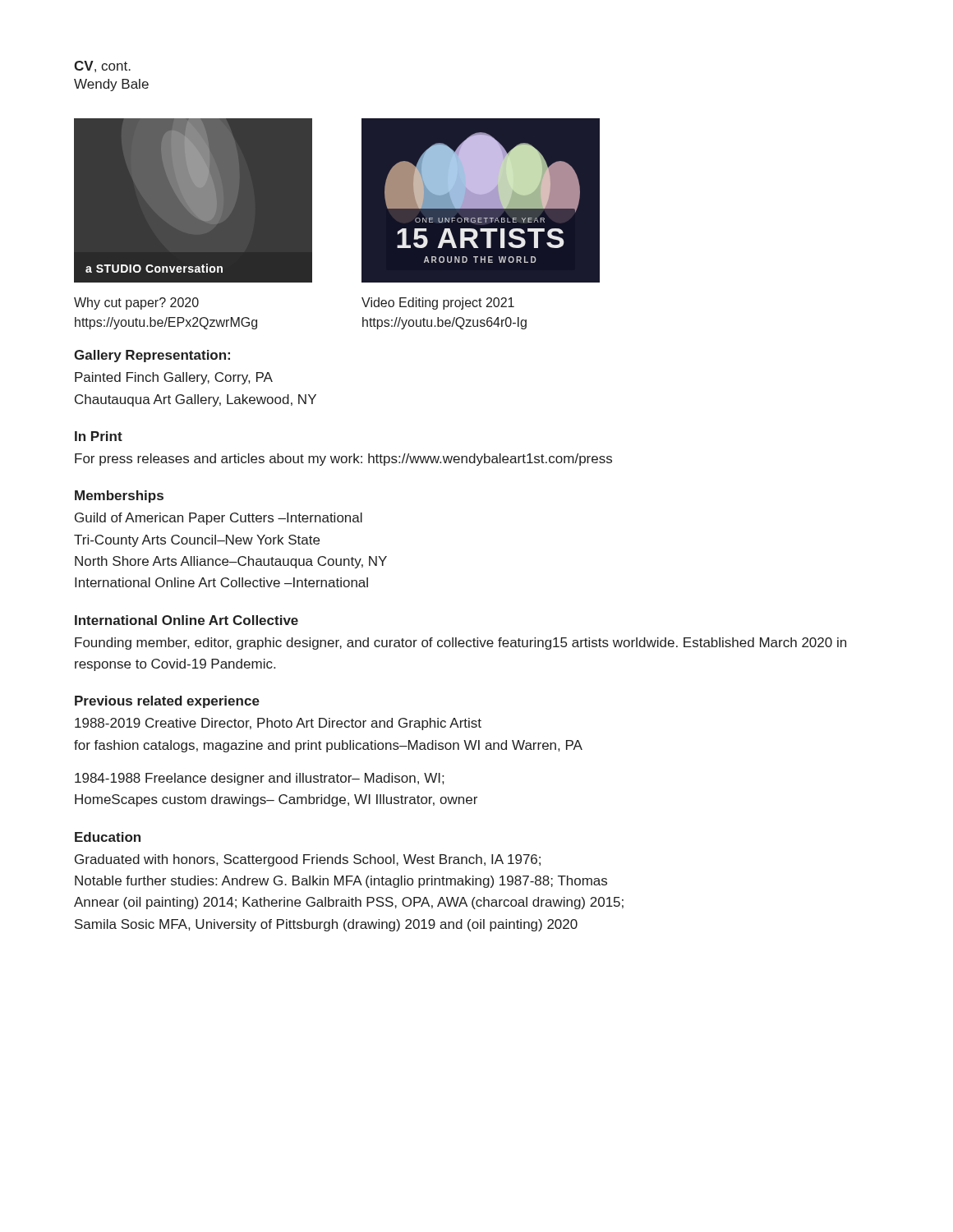
Task: Locate the section header that says "Gallery Representation:"
Action: [153, 355]
